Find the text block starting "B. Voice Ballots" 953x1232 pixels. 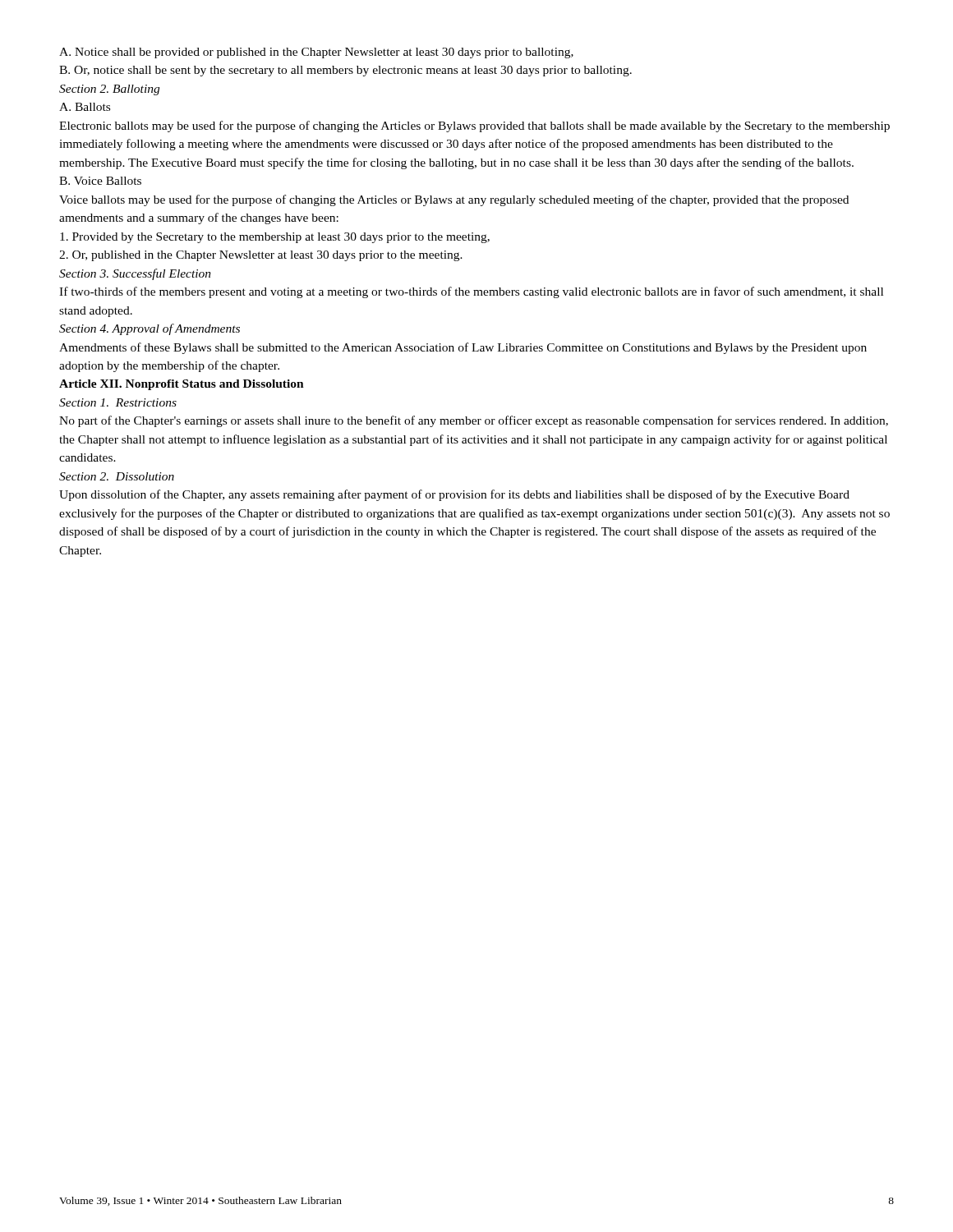pos(100,181)
